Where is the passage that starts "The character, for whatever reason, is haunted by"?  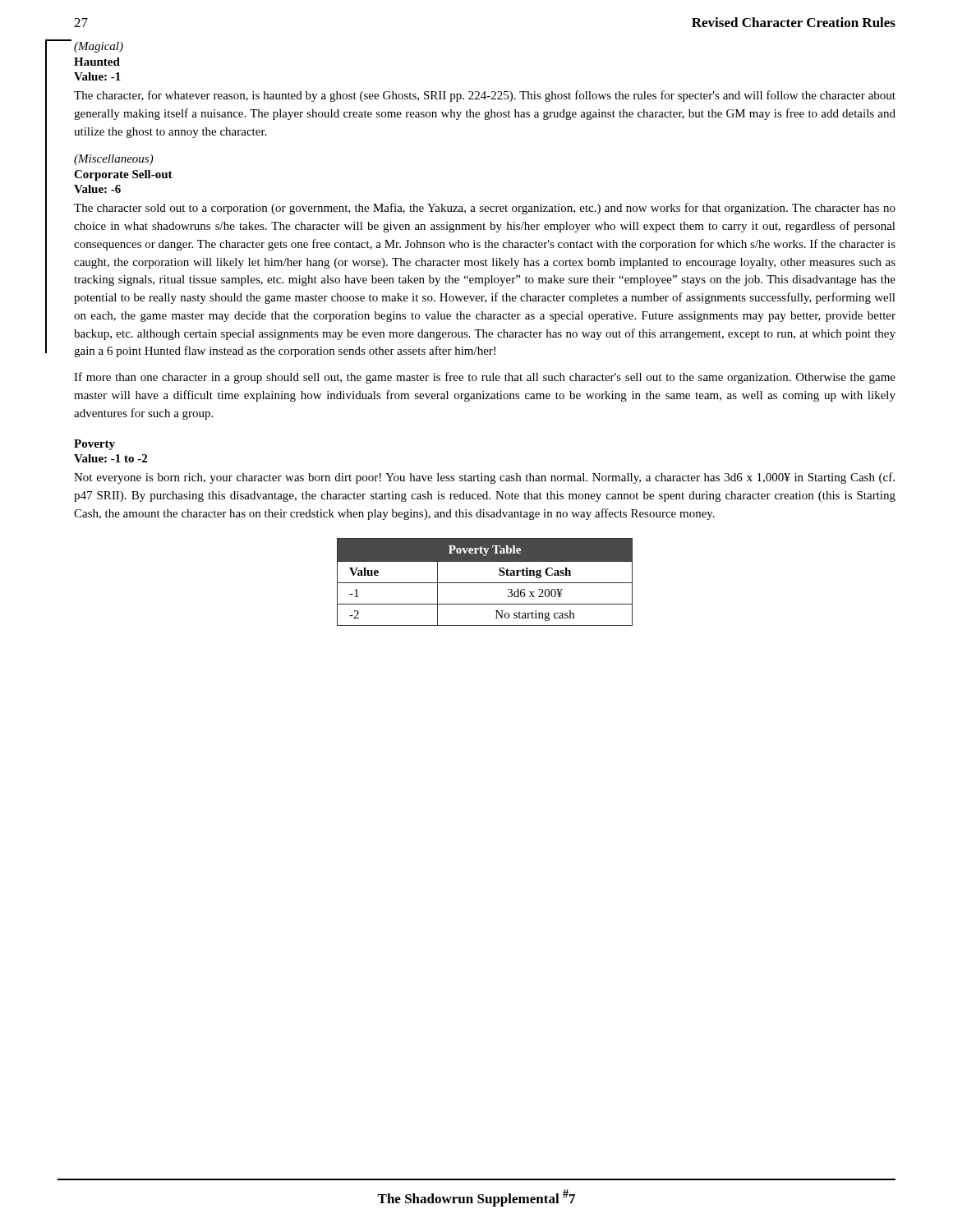485,113
